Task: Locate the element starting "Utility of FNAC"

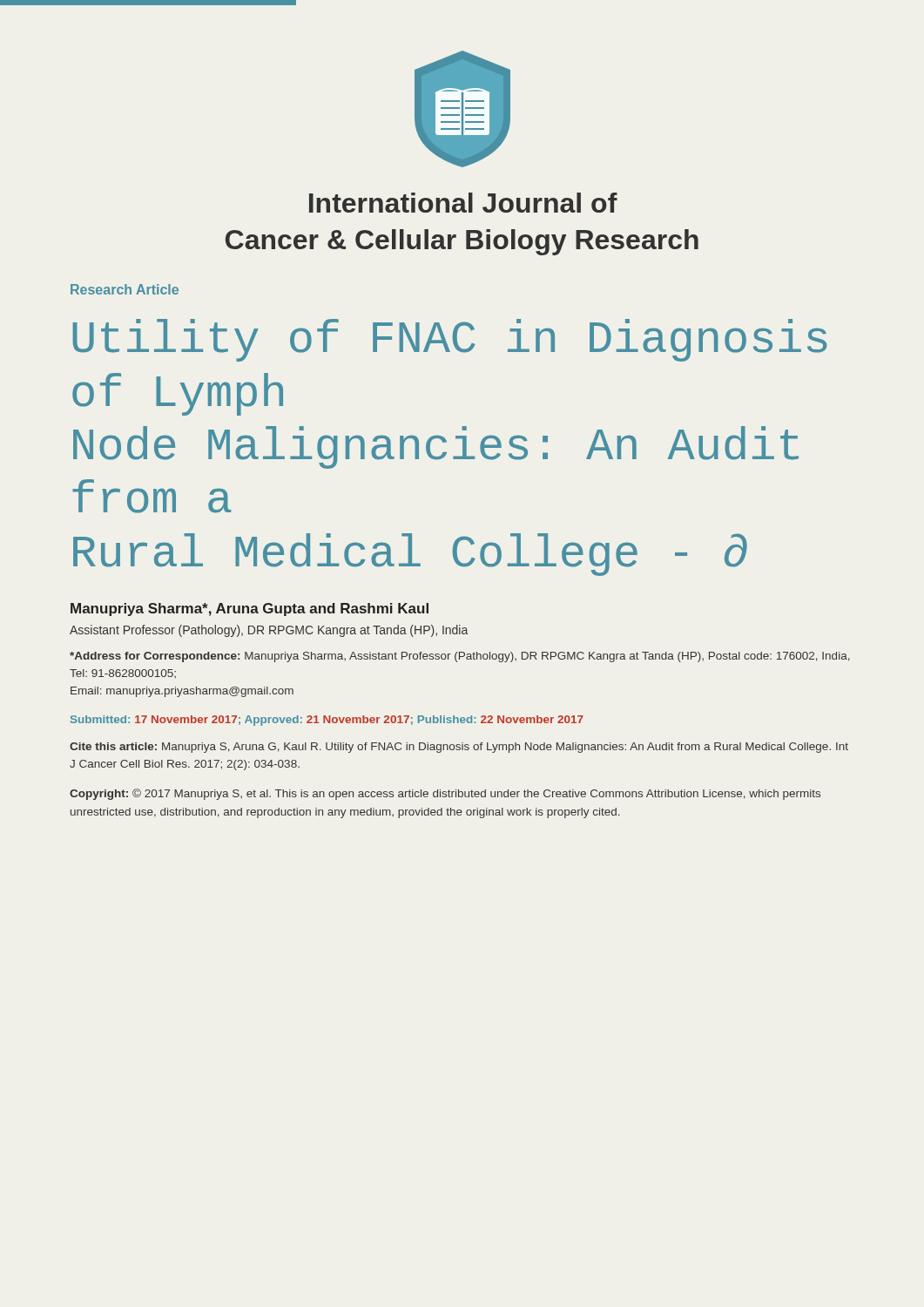Action: point(462,448)
